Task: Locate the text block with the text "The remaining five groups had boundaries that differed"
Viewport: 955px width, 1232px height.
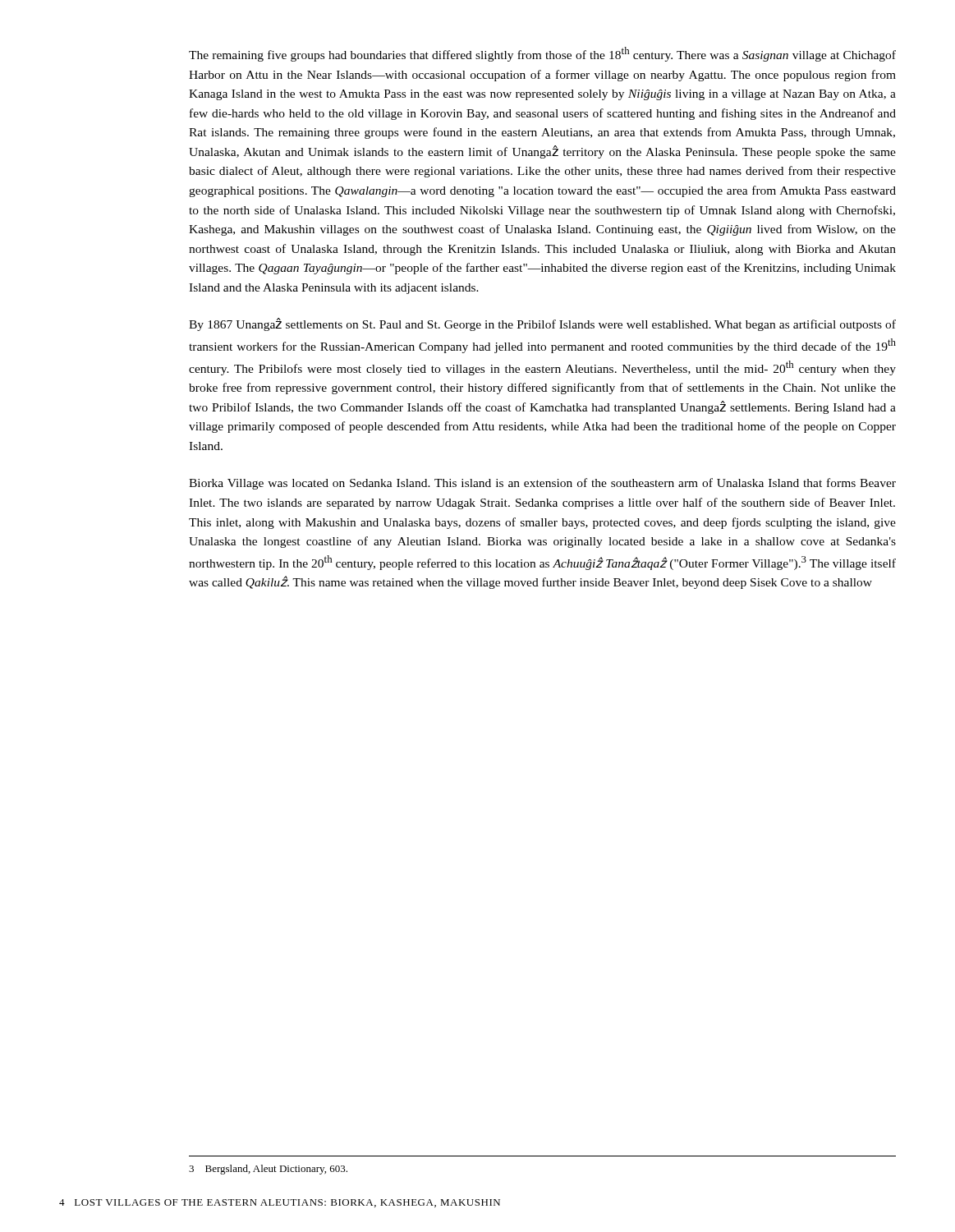Action: (x=542, y=169)
